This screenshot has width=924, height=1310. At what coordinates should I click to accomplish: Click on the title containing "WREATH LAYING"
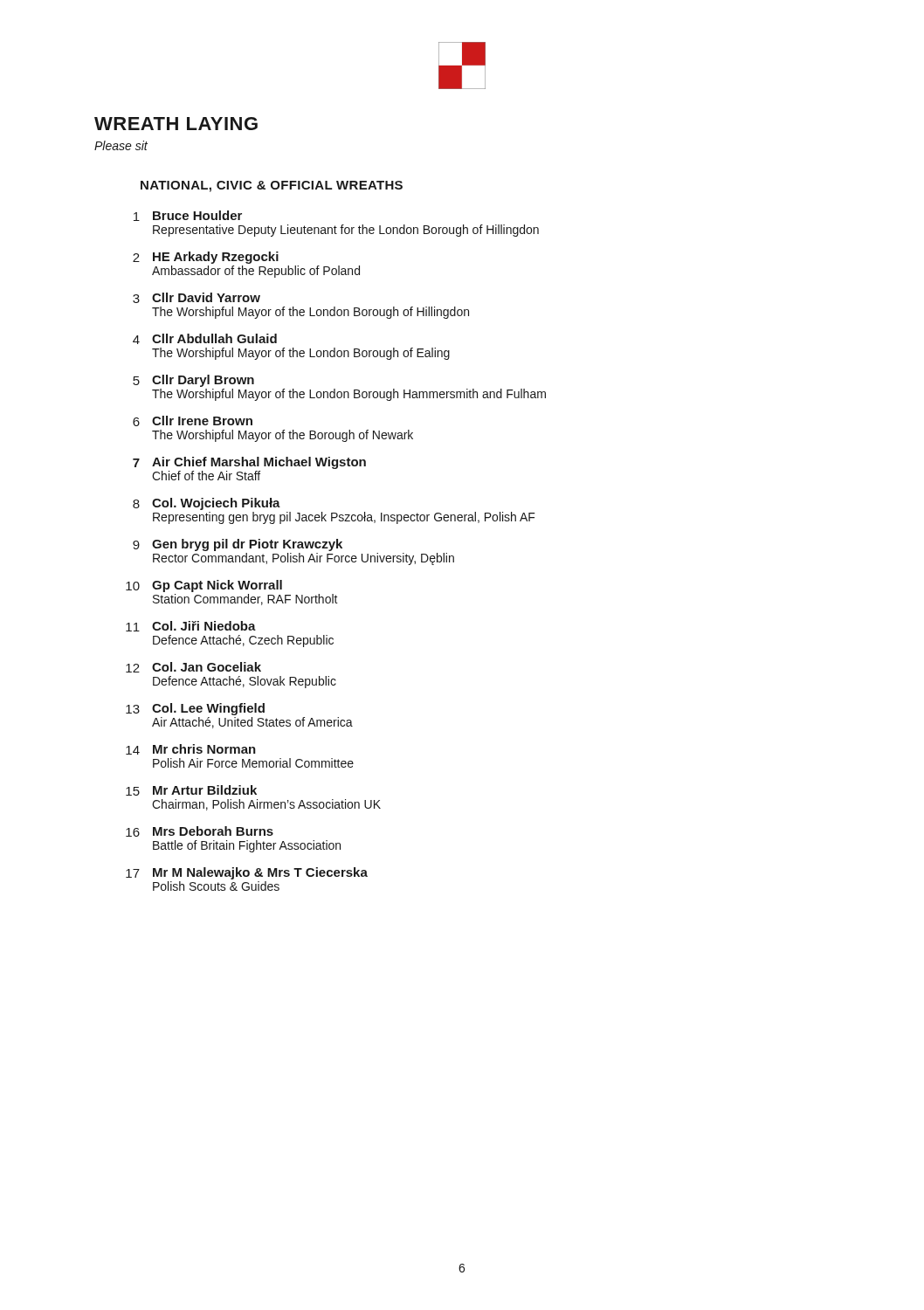pyautogui.click(x=177, y=124)
